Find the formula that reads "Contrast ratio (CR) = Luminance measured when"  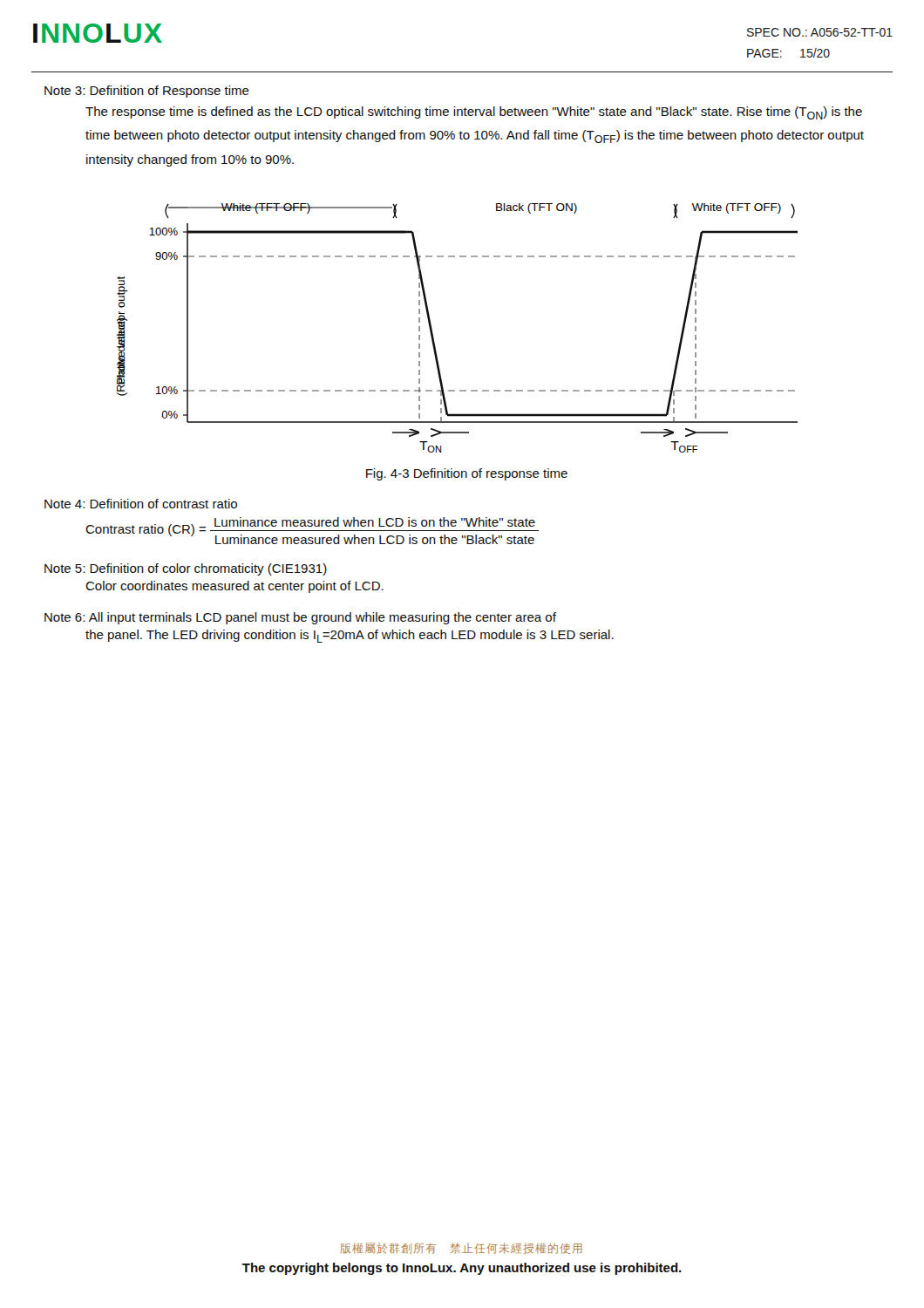pyautogui.click(x=312, y=531)
